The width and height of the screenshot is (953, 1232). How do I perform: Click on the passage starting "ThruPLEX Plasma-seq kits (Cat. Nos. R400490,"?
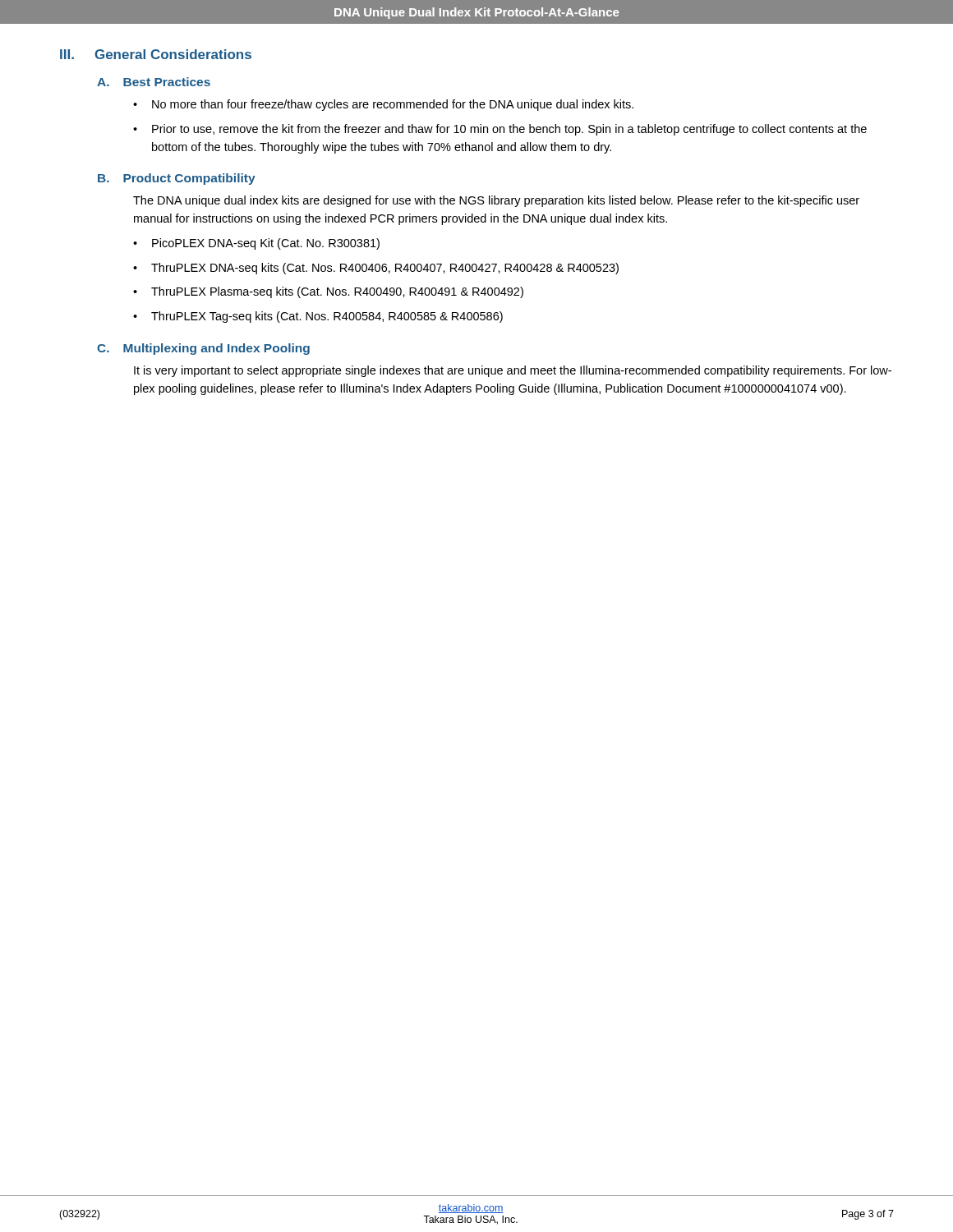338,292
